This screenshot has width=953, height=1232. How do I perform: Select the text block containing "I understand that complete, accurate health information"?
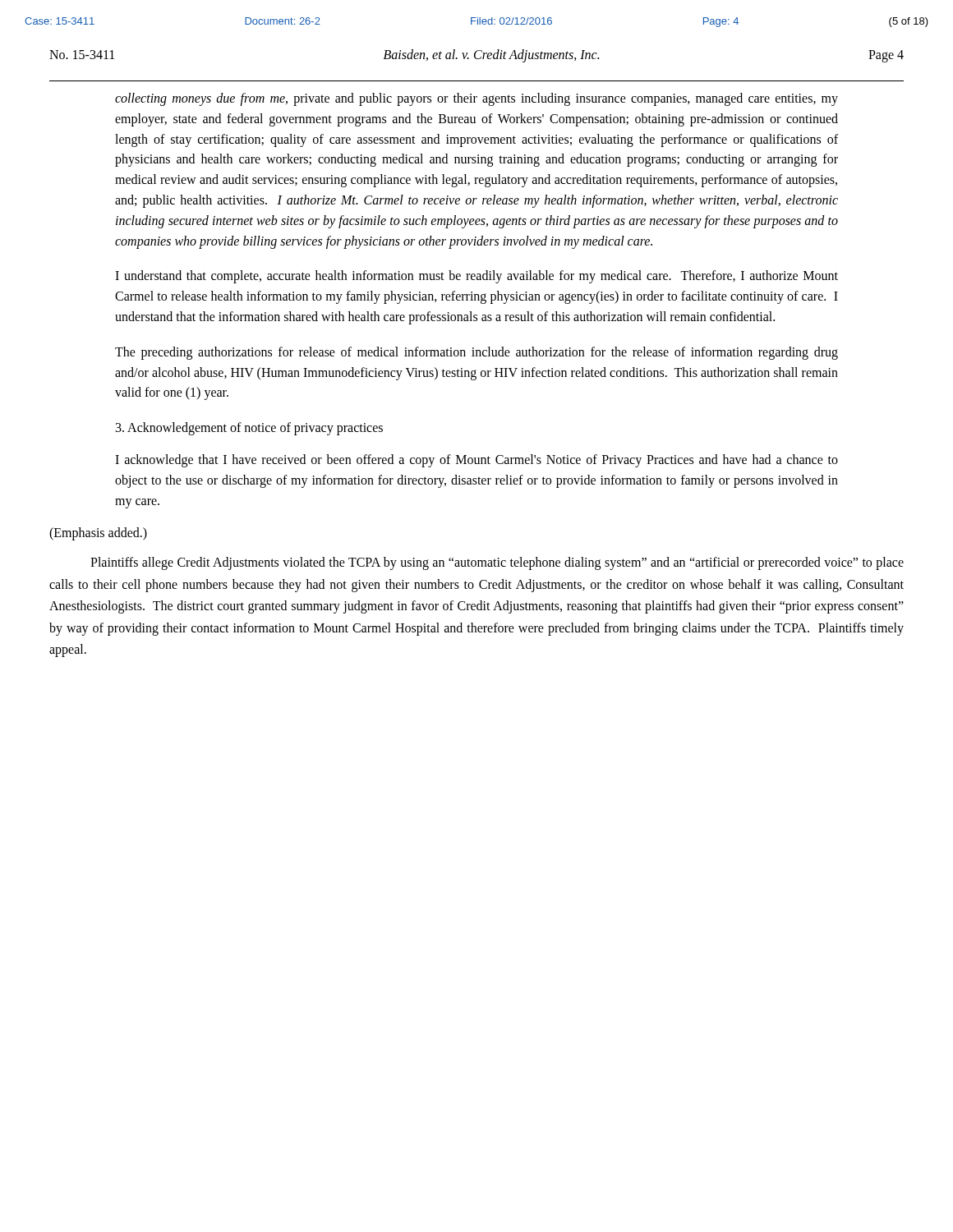(476, 296)
